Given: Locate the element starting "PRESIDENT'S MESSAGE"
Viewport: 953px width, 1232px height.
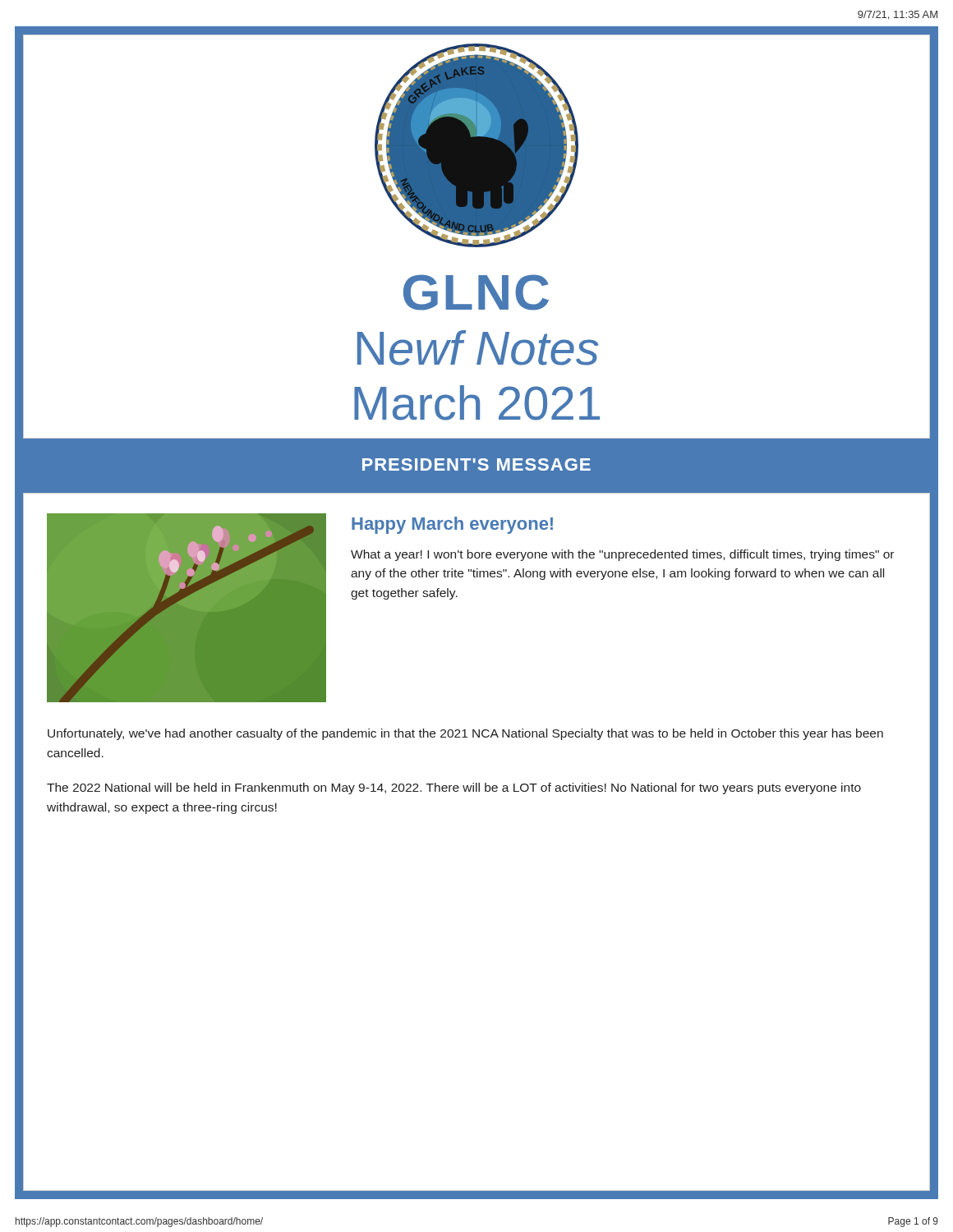Looking at the screenshot, I should pyautogui.click(x=476, y=465).
